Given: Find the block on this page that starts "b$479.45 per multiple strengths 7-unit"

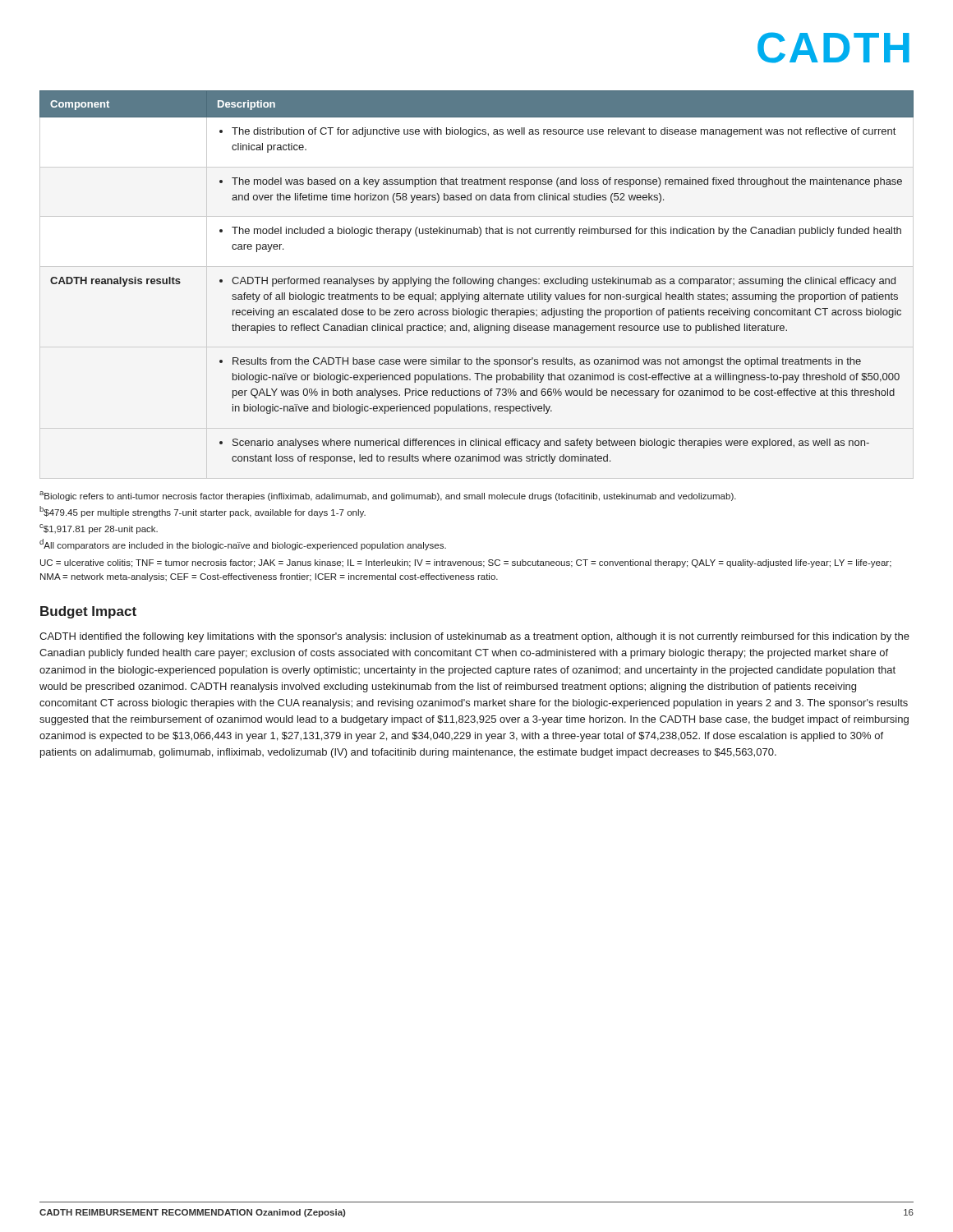Looking at the screenshot, I should point(203,510).
